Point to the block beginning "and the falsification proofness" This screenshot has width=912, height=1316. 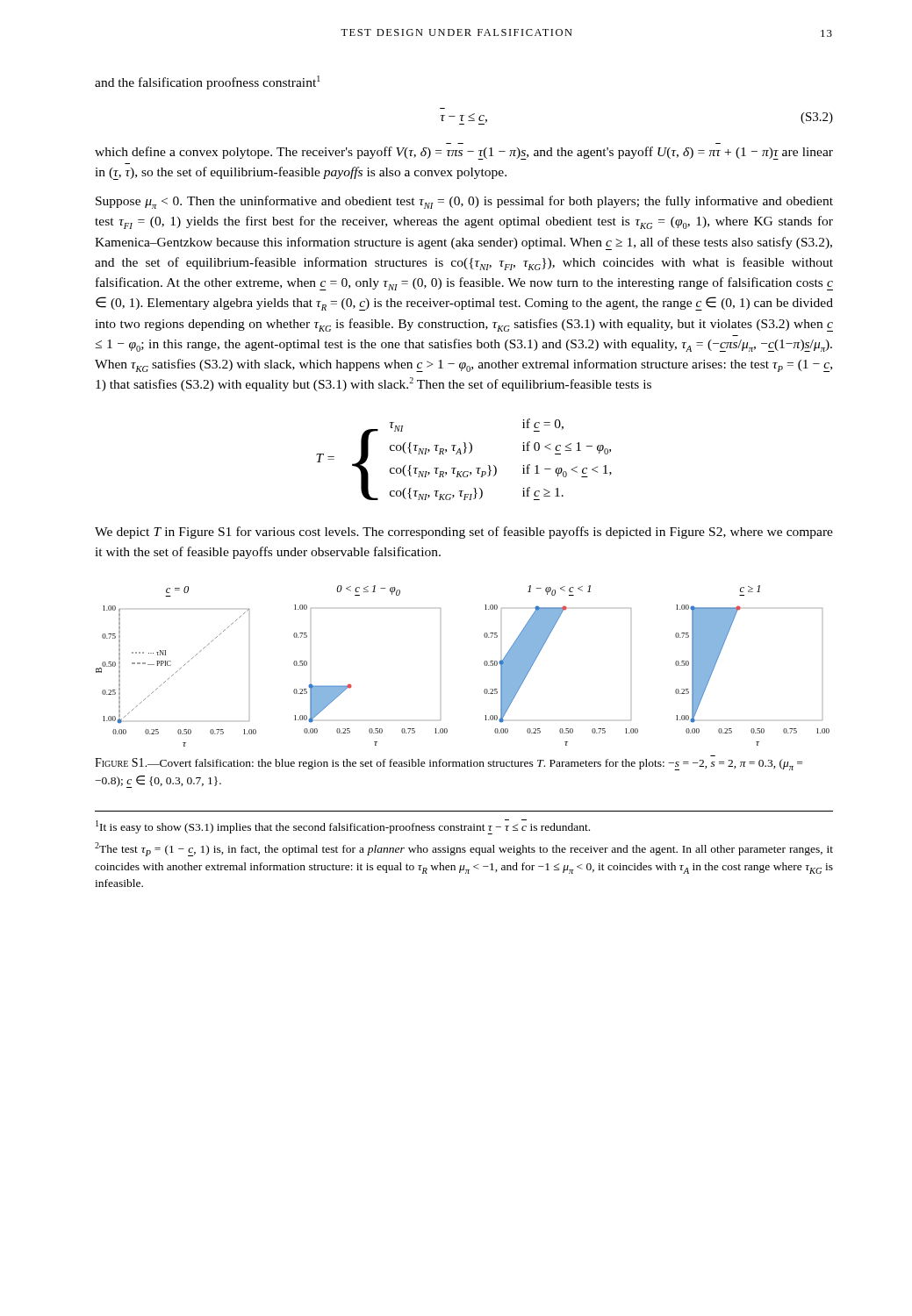pyautogui.click(x=208, y=82)
